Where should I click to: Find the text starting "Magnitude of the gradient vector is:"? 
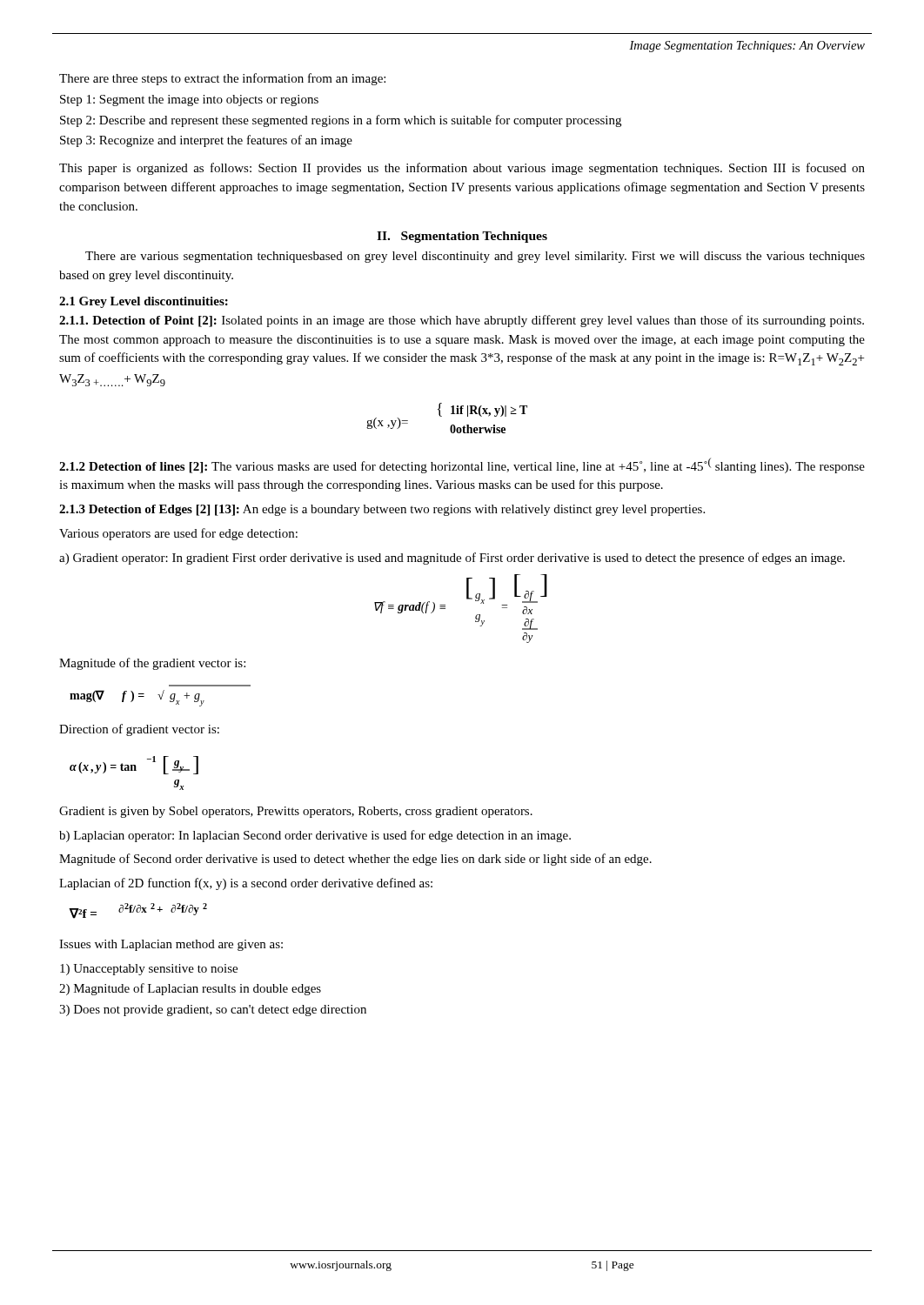click(x=153, y=663)
